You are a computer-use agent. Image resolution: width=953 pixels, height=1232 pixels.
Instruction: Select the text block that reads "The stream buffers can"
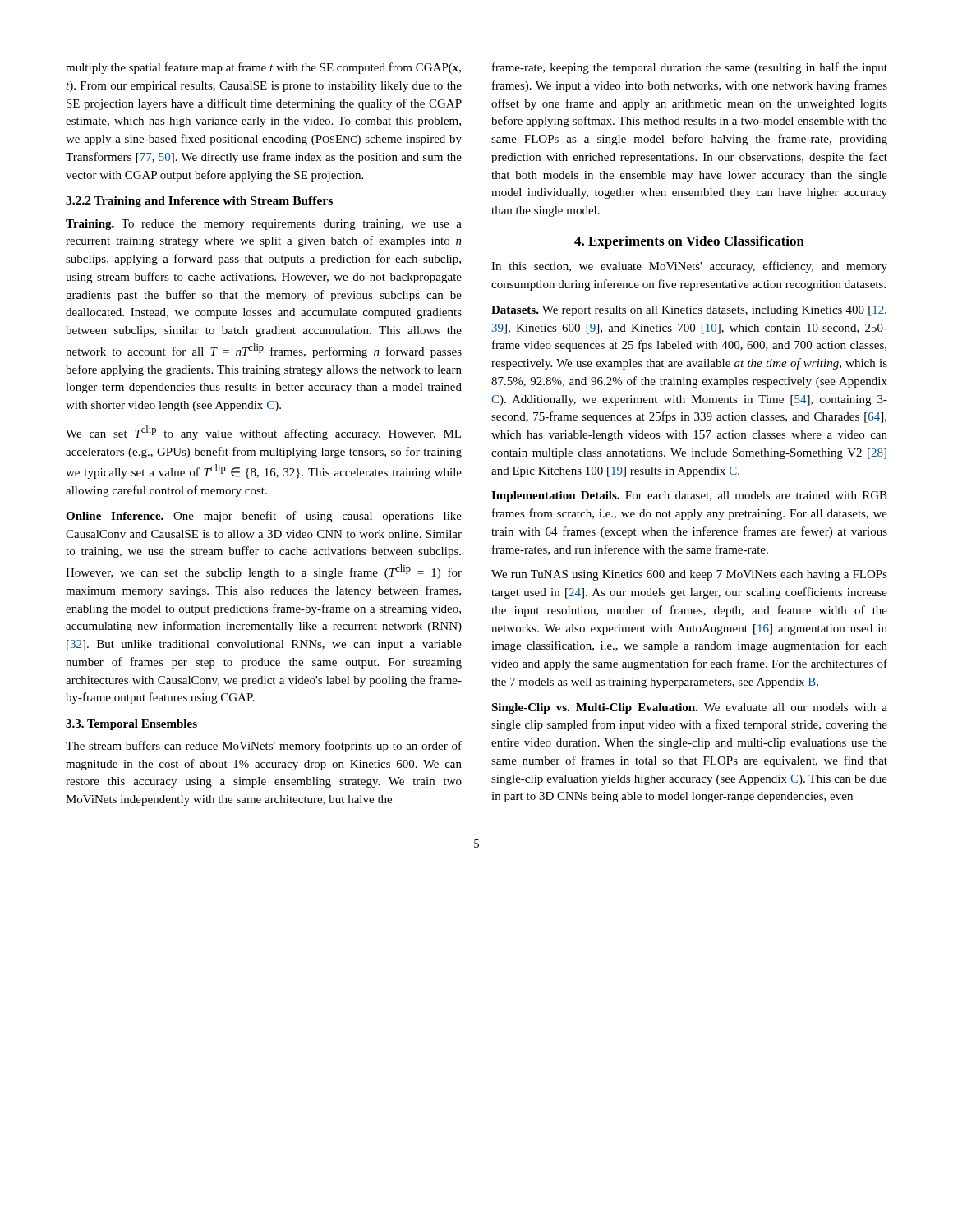tap(264, 773)
